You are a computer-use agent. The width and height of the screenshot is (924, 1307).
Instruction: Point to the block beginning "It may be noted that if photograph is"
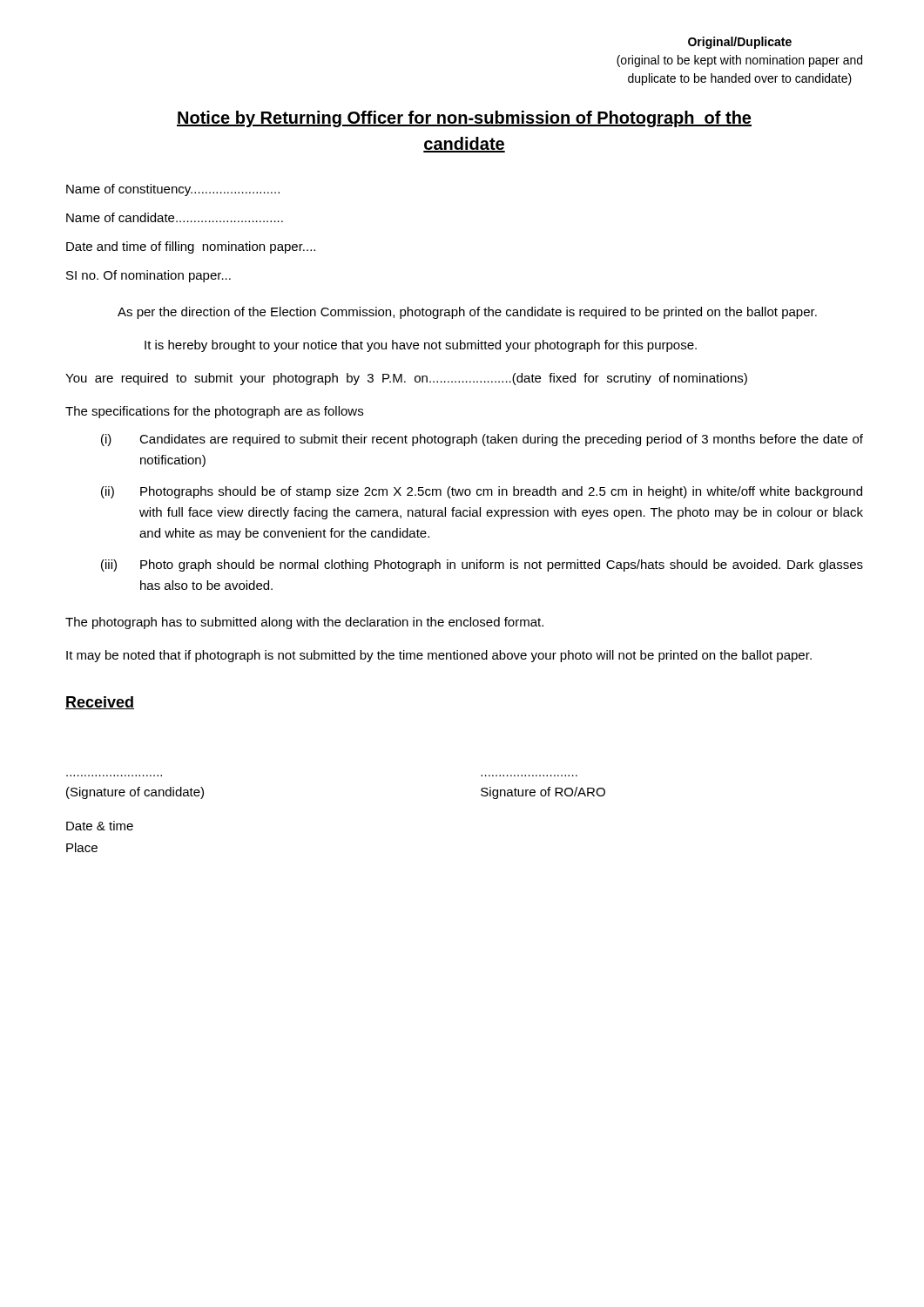[439, 655]
